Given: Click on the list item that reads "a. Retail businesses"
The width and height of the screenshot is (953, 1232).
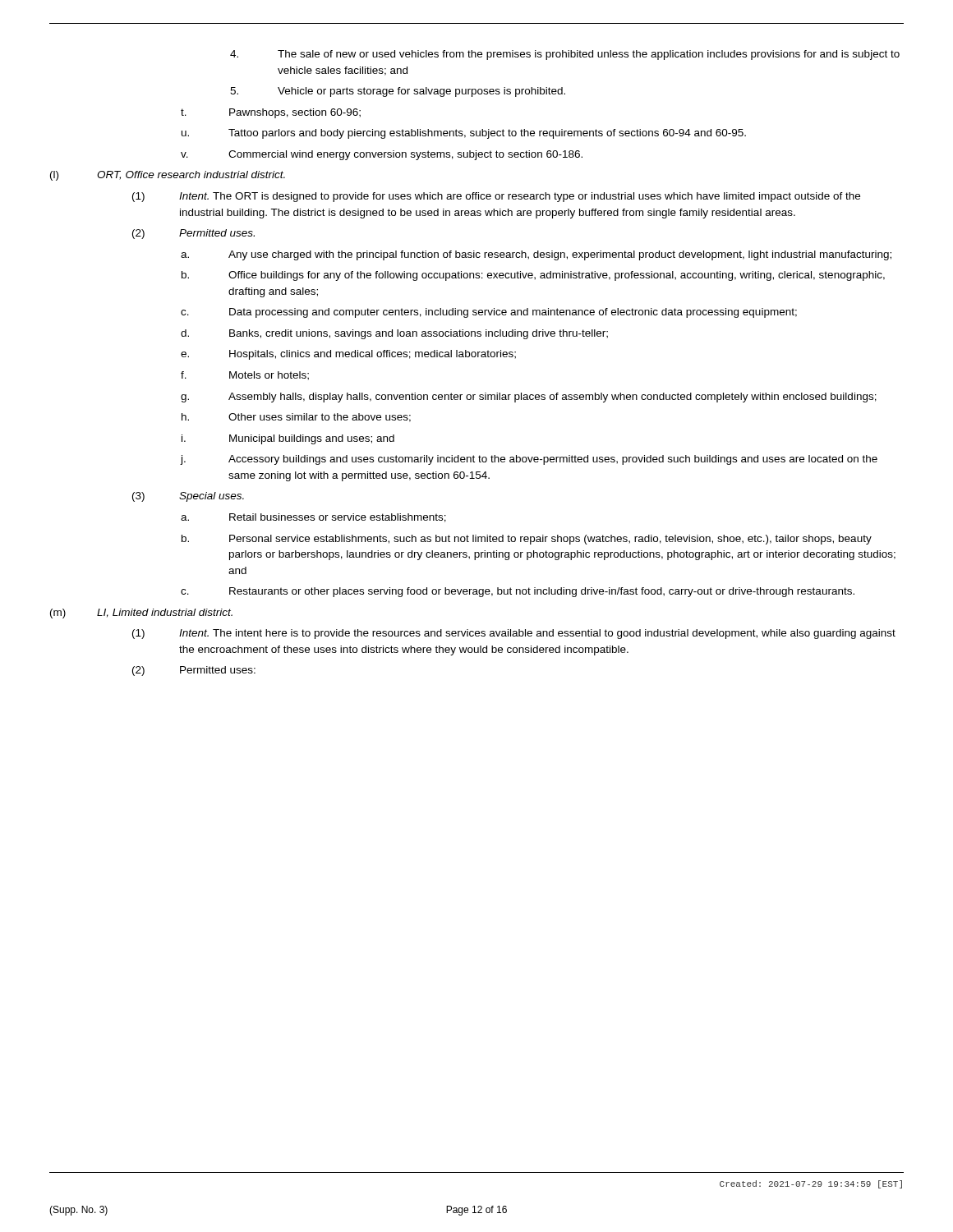Looking at the screenshot, I should click(x=314, y=517).
